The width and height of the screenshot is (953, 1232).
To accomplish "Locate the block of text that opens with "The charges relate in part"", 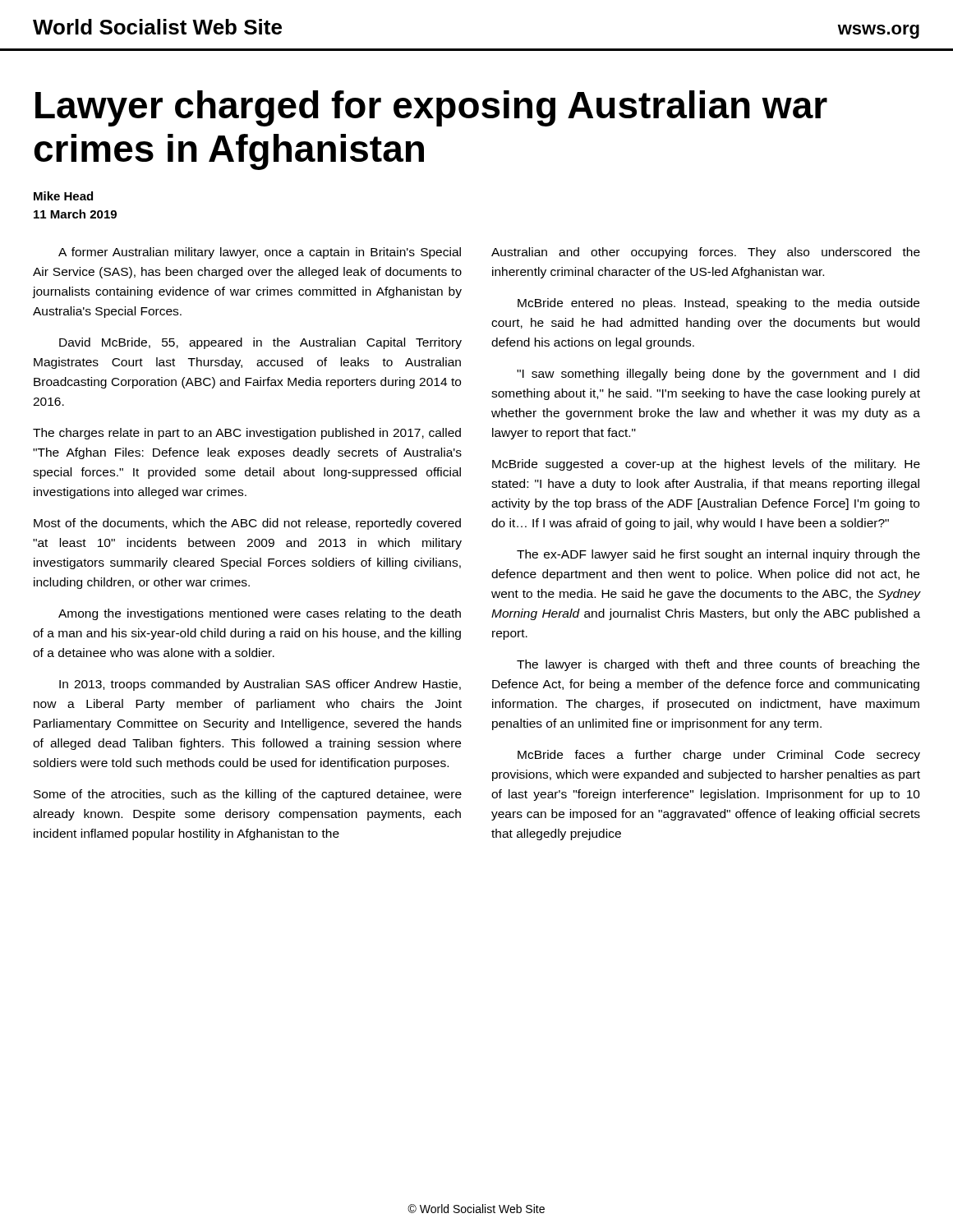I will pos(247,462).
